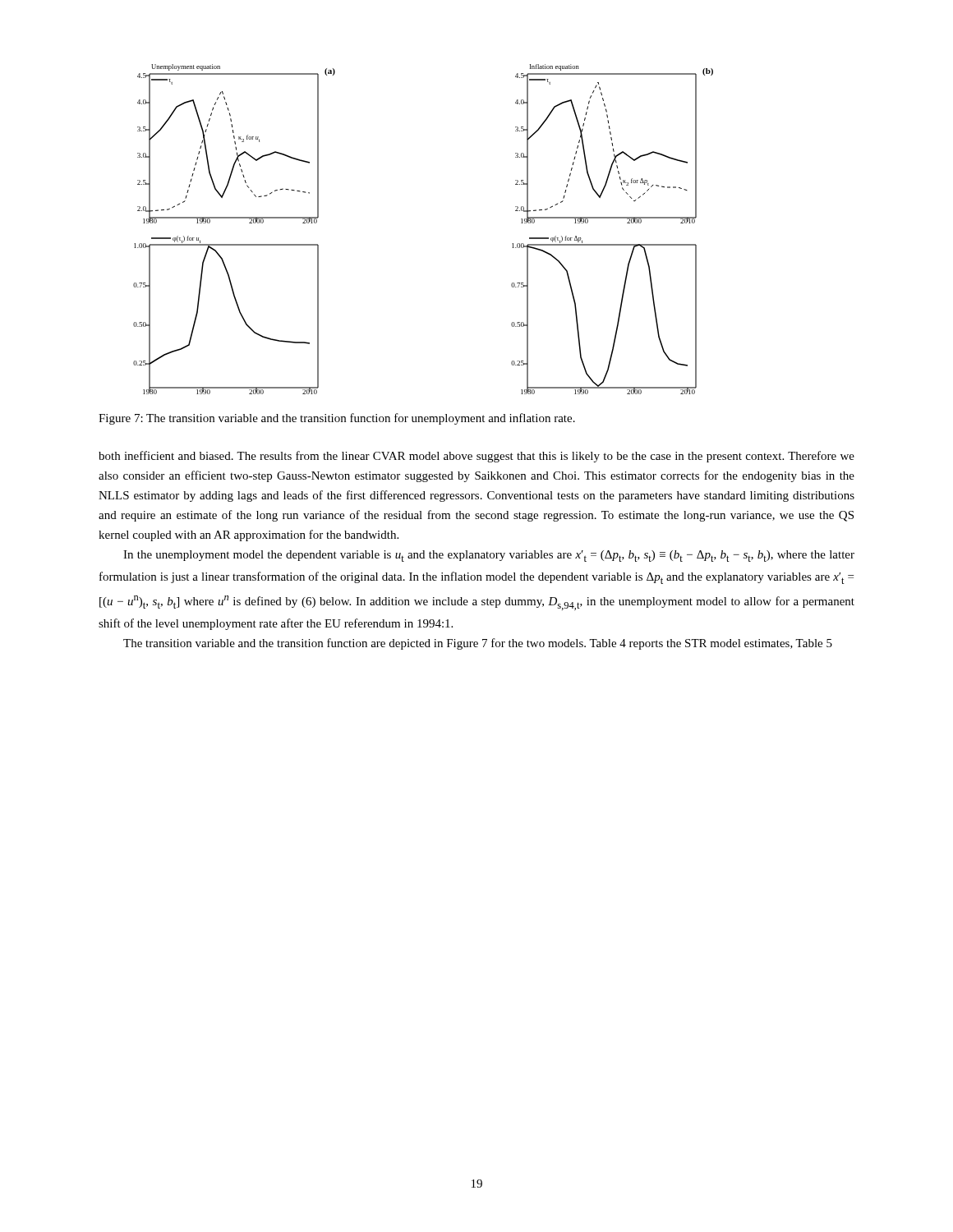
Task: Select the element starting "In the unemployment model the"
Action: click(476, 589)
